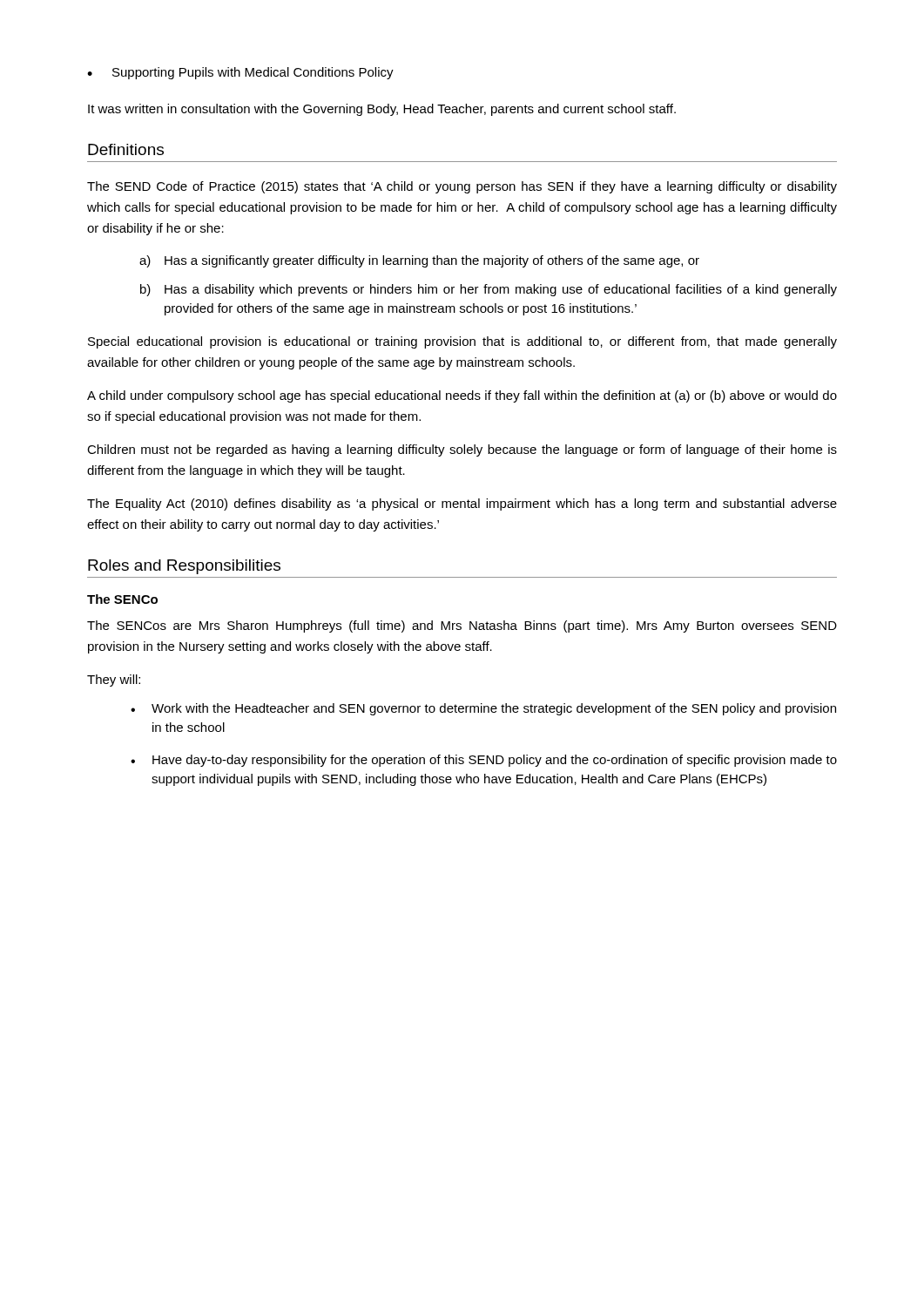Where is the passage that starts "Special educational provision is educational or training provision"?

pyautogui.click(x=462, y=352)
